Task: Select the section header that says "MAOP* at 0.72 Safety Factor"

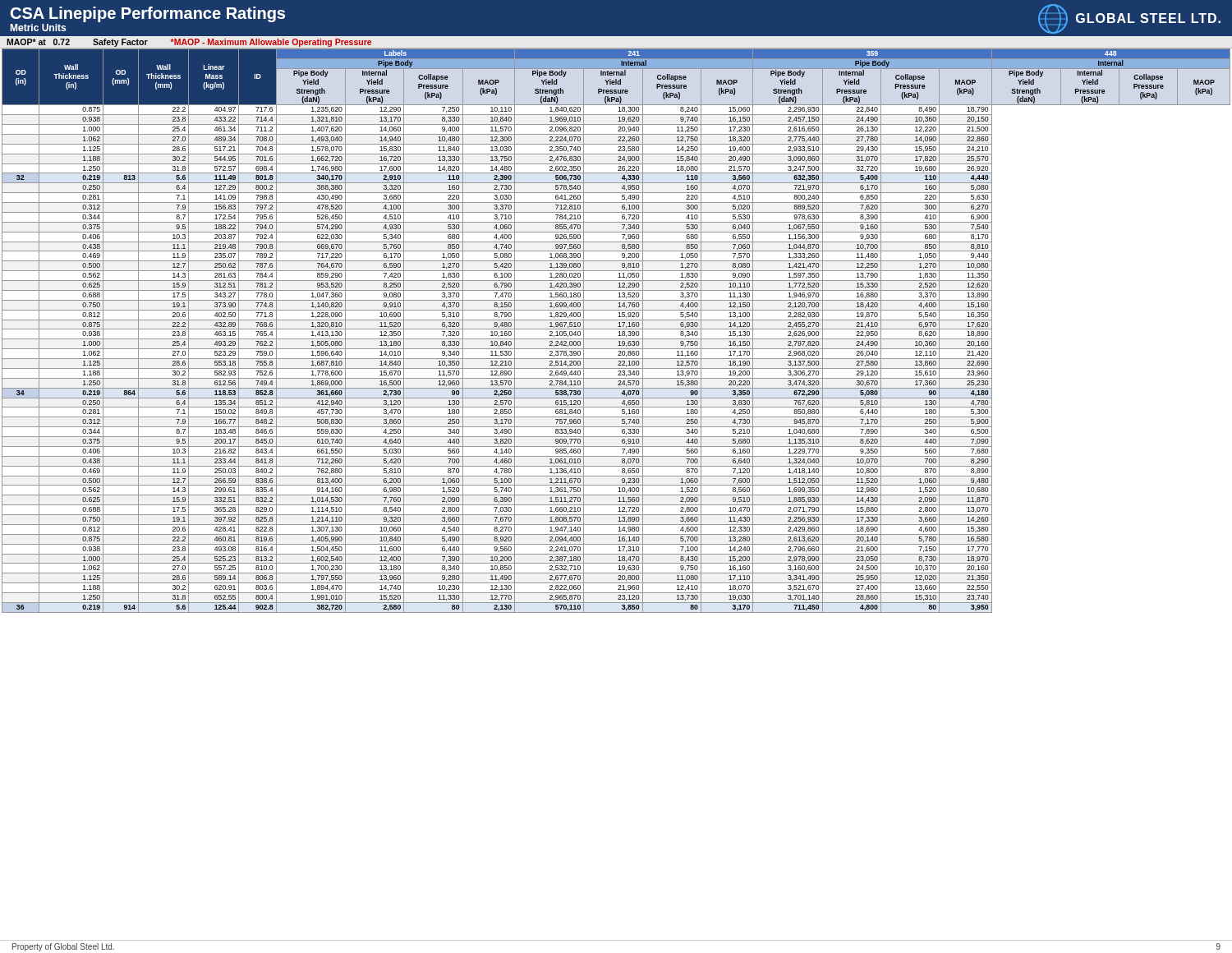Action: point(189,42)
